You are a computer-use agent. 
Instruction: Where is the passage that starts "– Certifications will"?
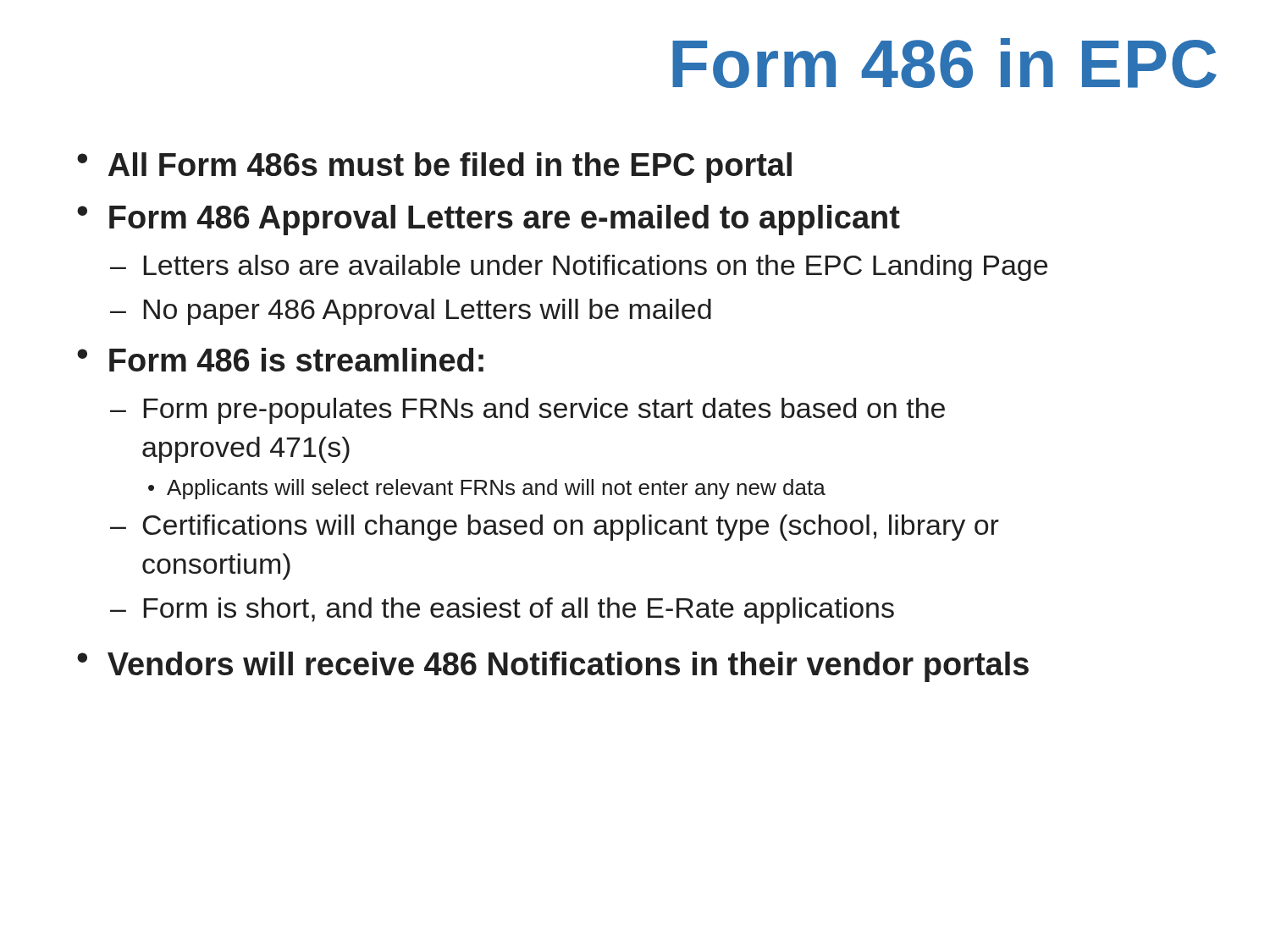pyautogui.click(x=555, y=545)
